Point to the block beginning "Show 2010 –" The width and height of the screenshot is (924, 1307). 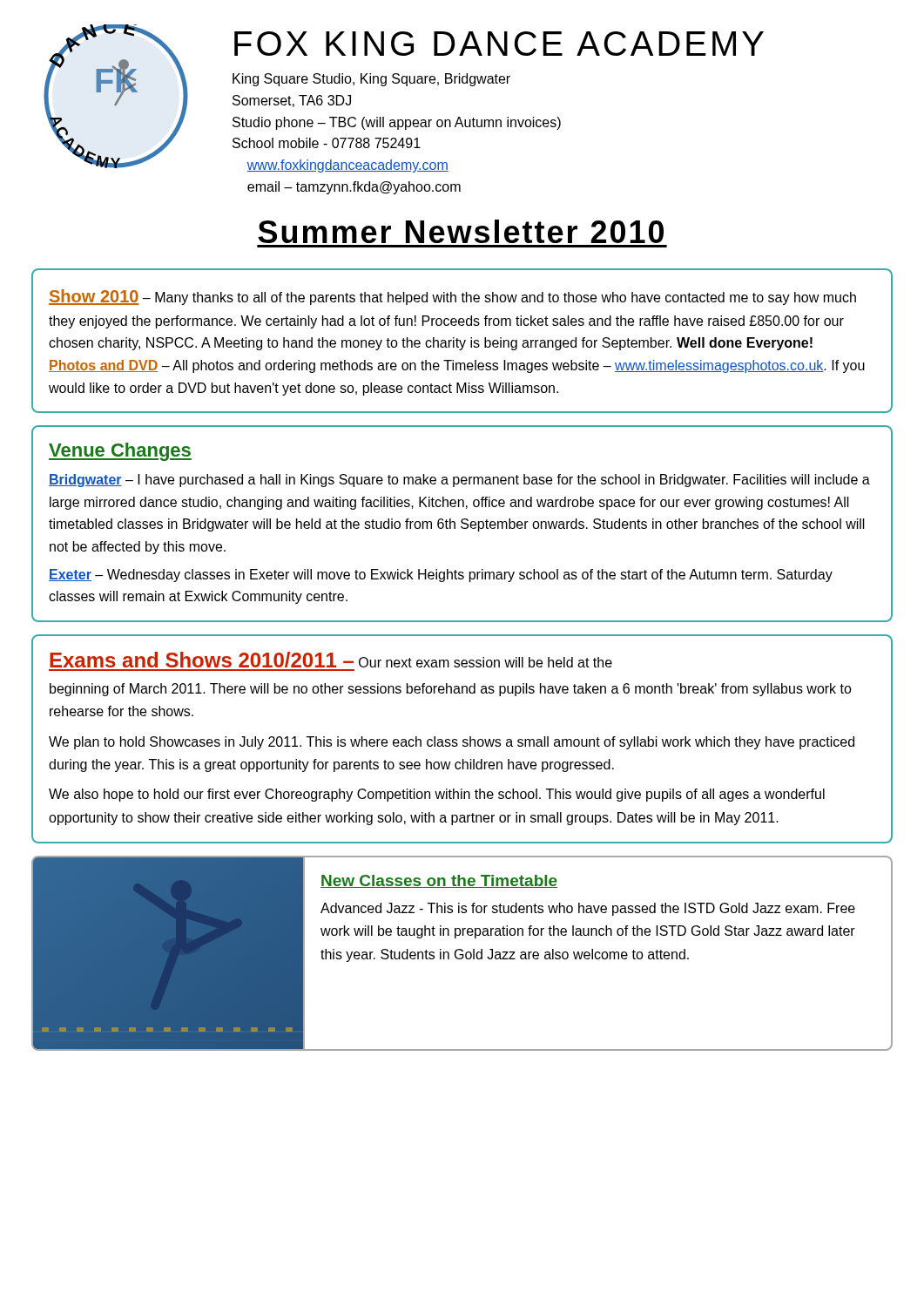click(x=457, y=341)
